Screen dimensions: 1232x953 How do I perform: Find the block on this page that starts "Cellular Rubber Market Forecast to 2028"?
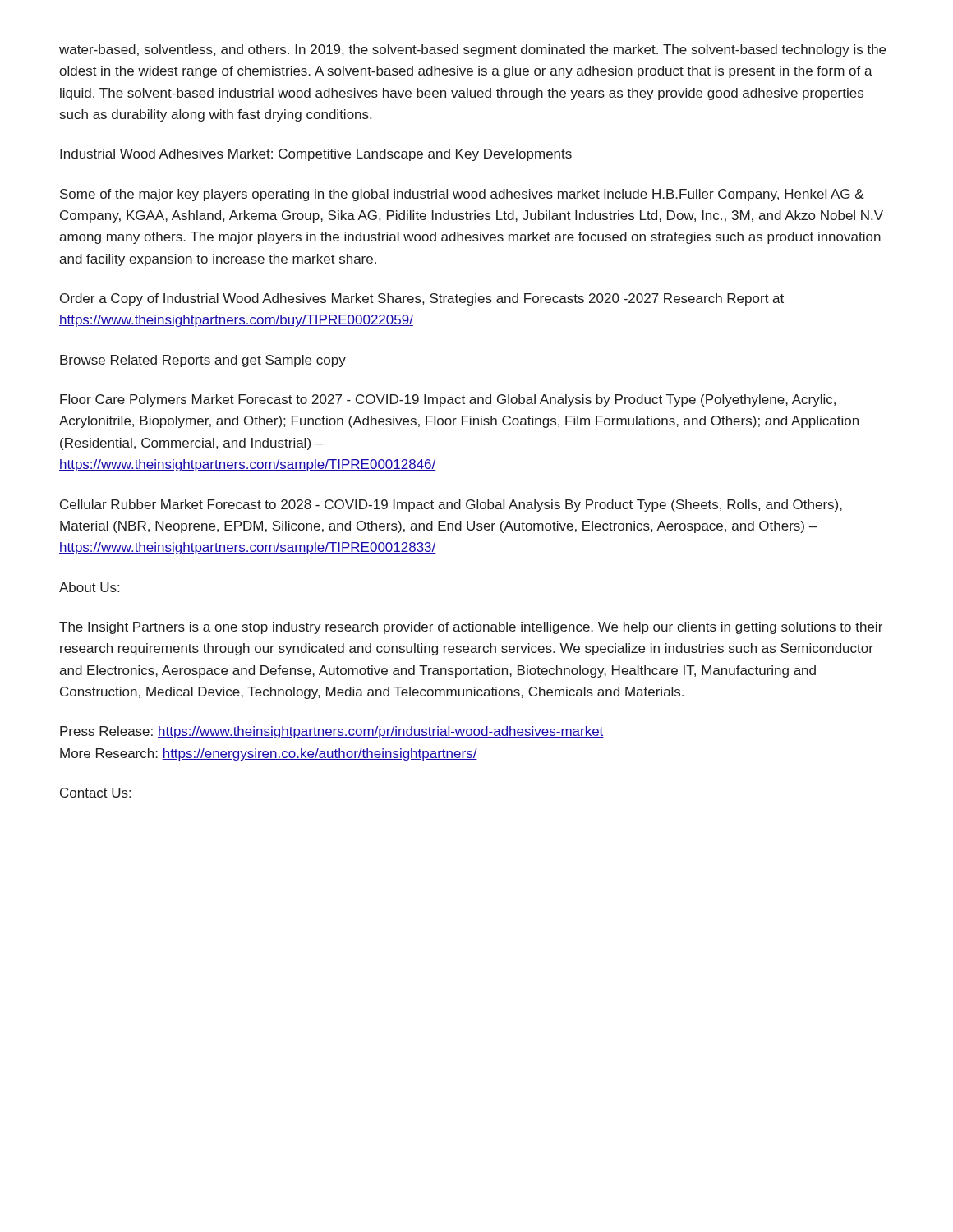(x=451, y=526)
